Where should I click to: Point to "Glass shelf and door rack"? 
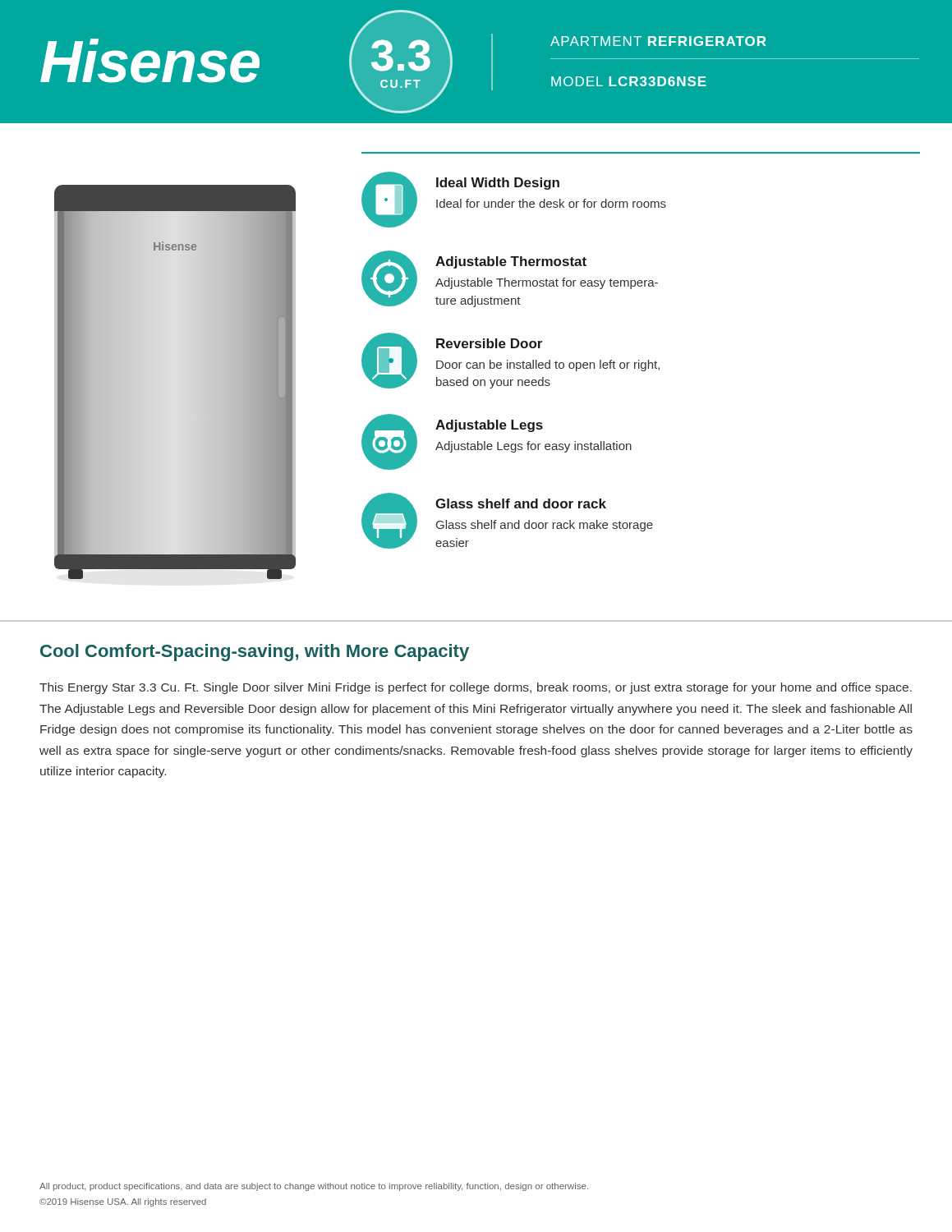point(521,504)
